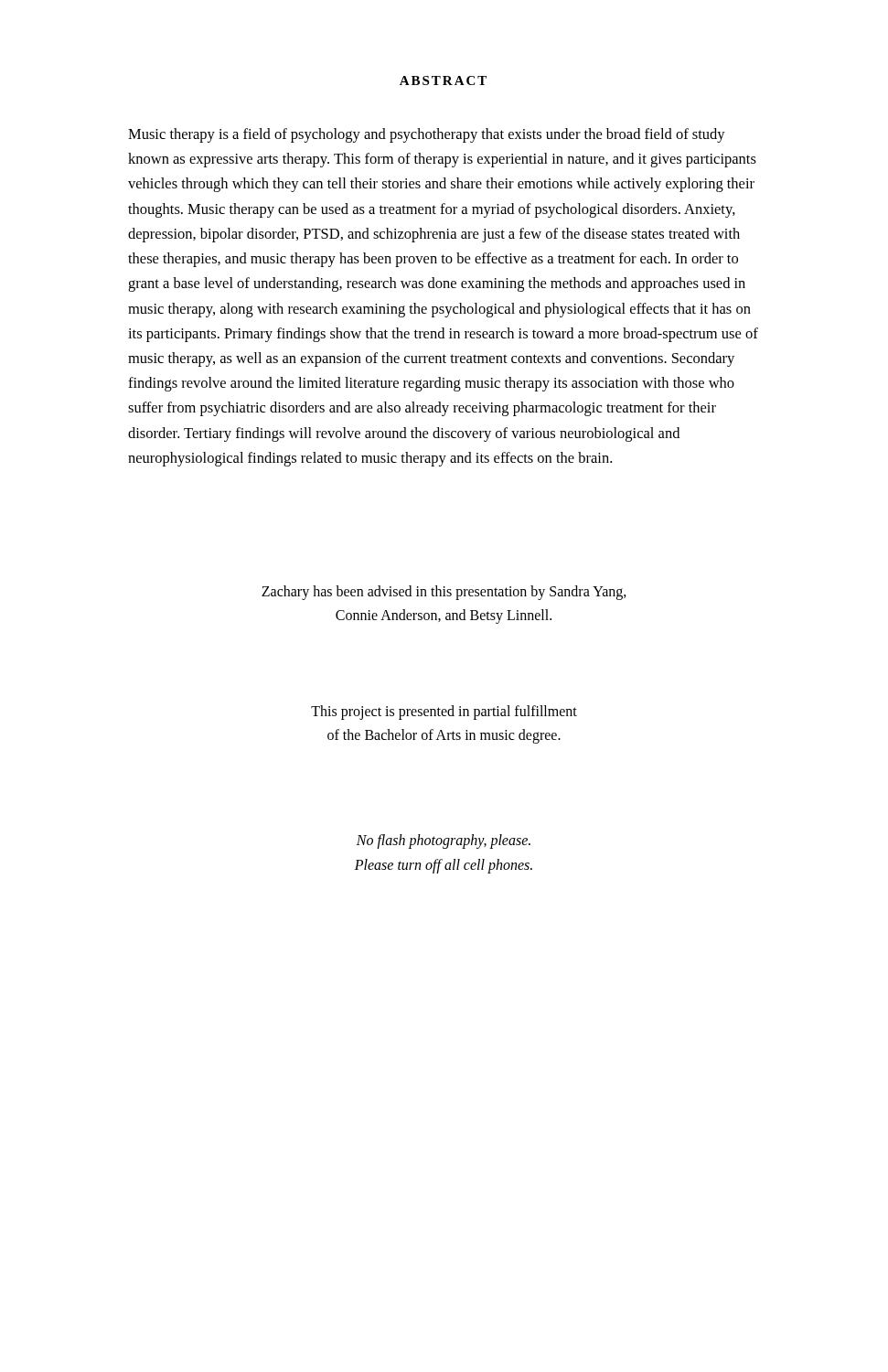Find the block starting "No flash photography, please. Please"
The height and width of the screenshot is (1372, 888).
[444, 853]
